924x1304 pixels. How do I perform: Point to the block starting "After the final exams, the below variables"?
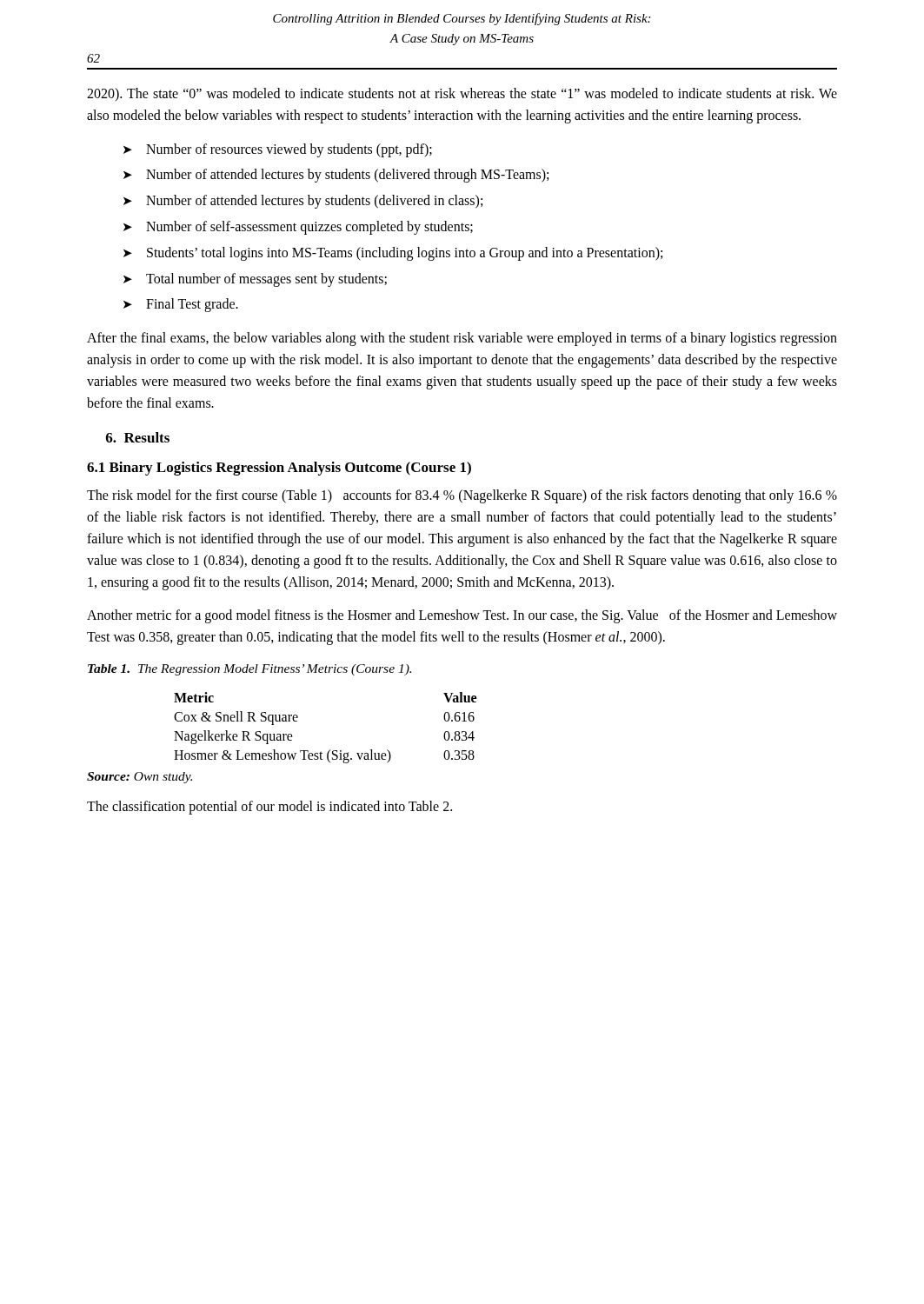pos(462,370)
